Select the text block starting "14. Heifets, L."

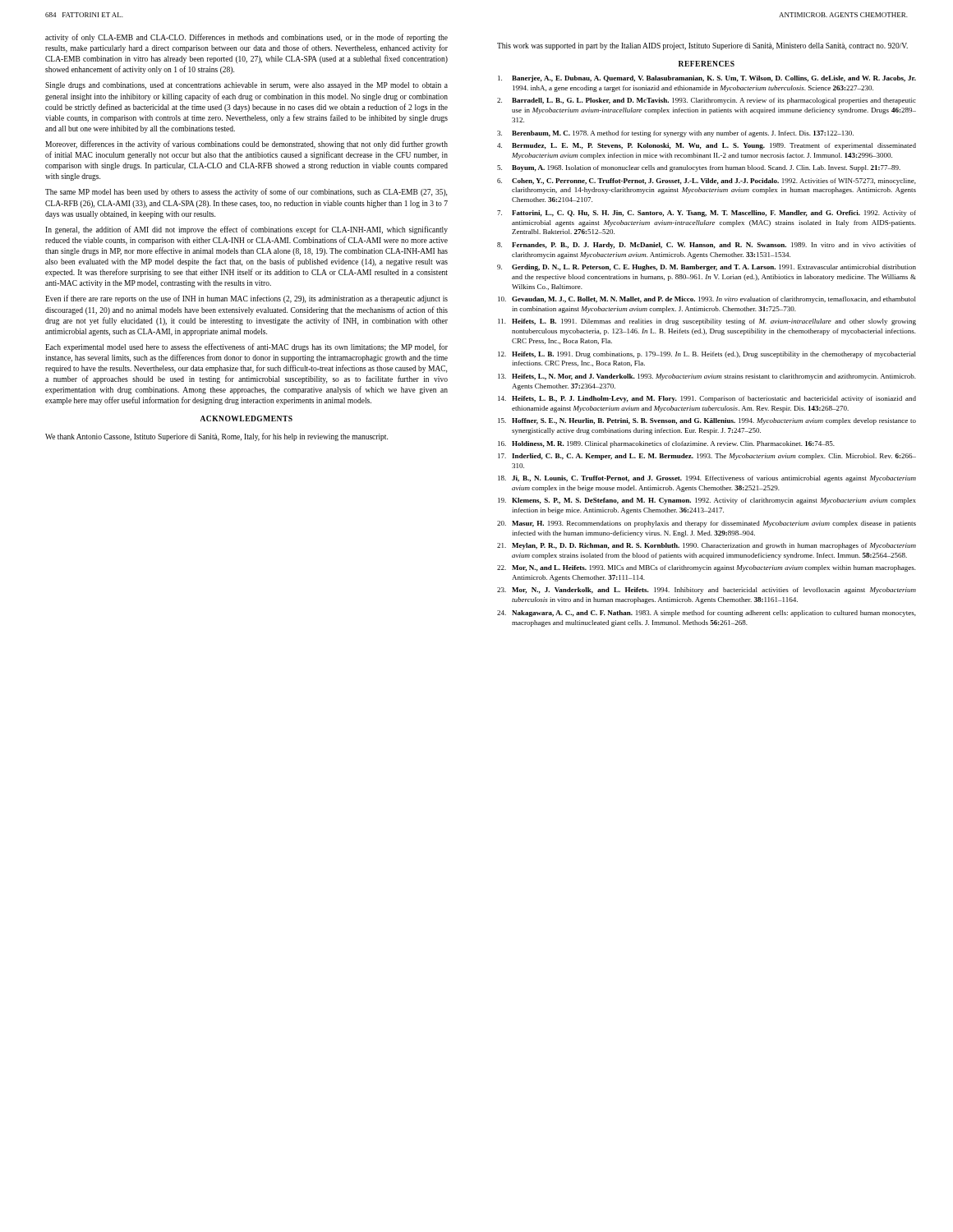pos(707,404)
